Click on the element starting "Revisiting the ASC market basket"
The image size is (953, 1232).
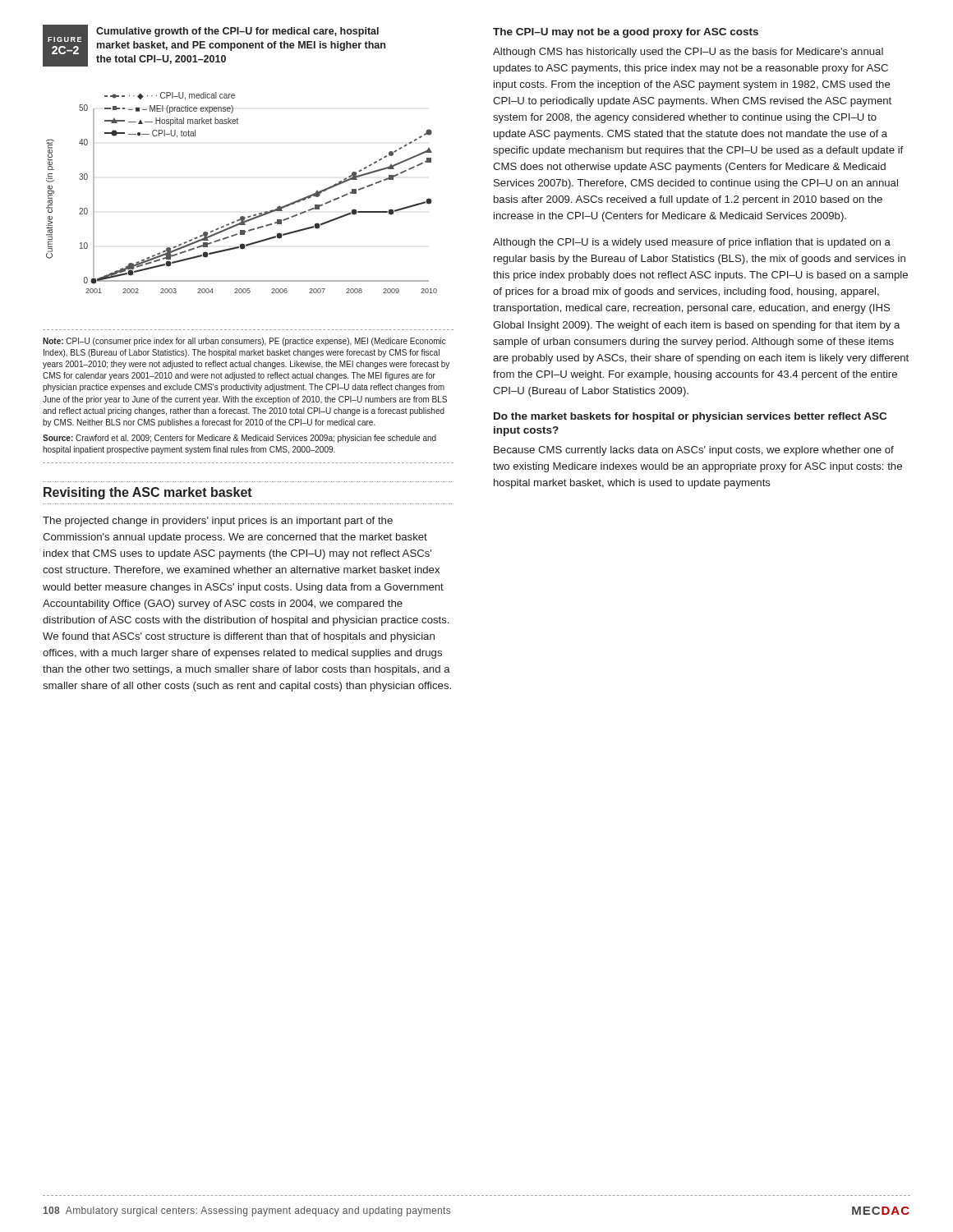[147, 492]
